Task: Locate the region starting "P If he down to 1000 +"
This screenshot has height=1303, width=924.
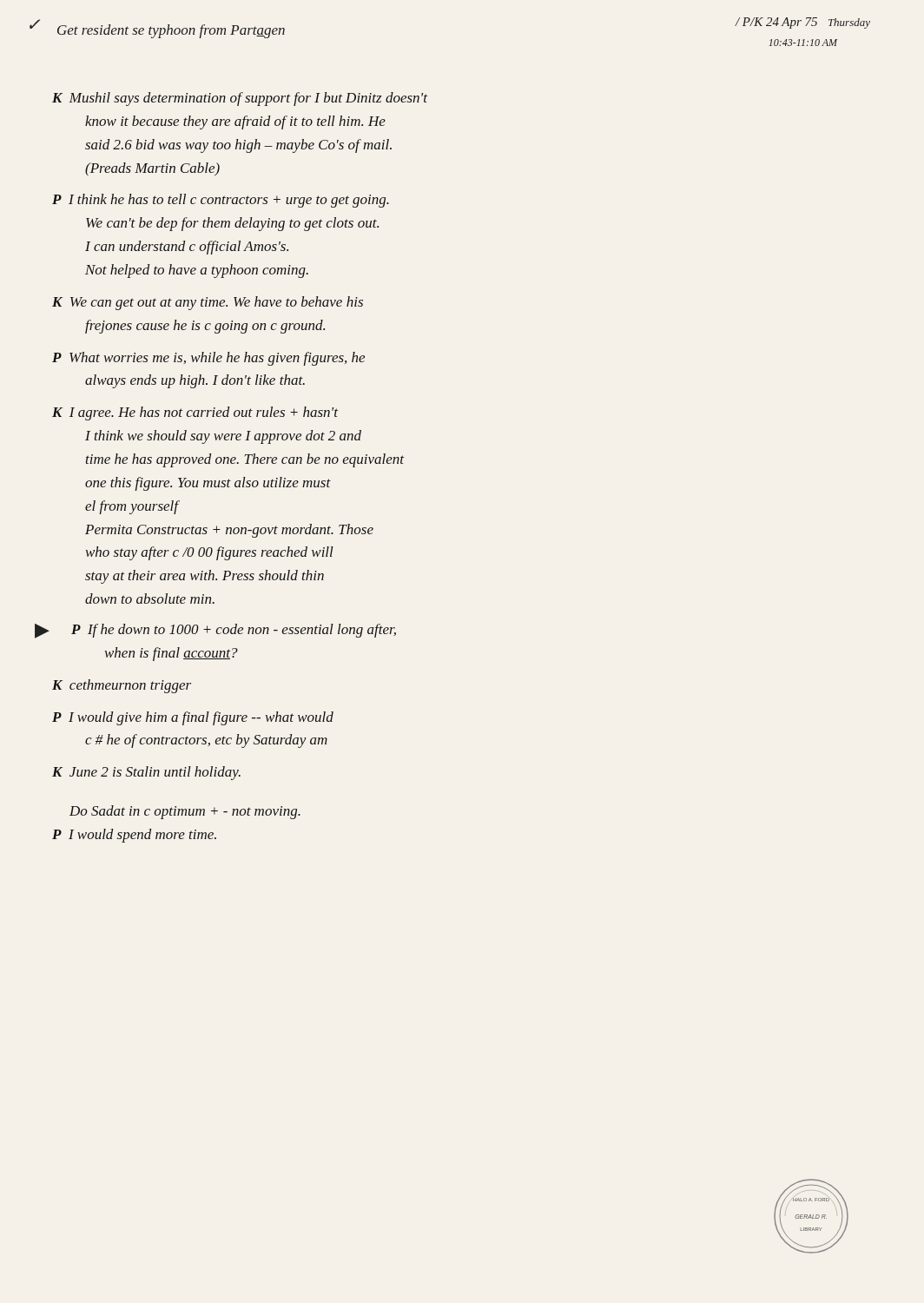Action: coord(234,641)
